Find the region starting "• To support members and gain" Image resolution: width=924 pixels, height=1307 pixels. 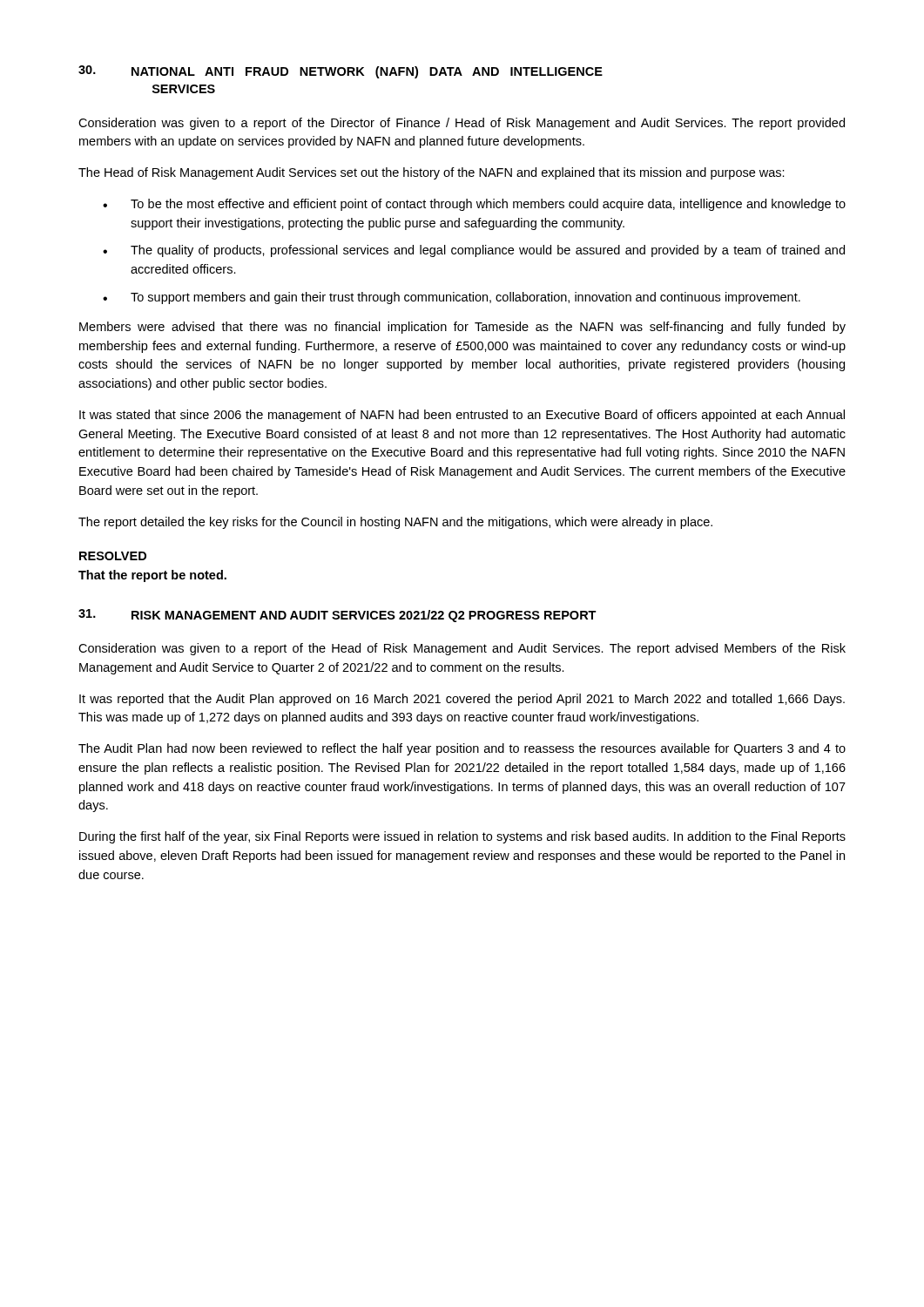click(474, 299)
